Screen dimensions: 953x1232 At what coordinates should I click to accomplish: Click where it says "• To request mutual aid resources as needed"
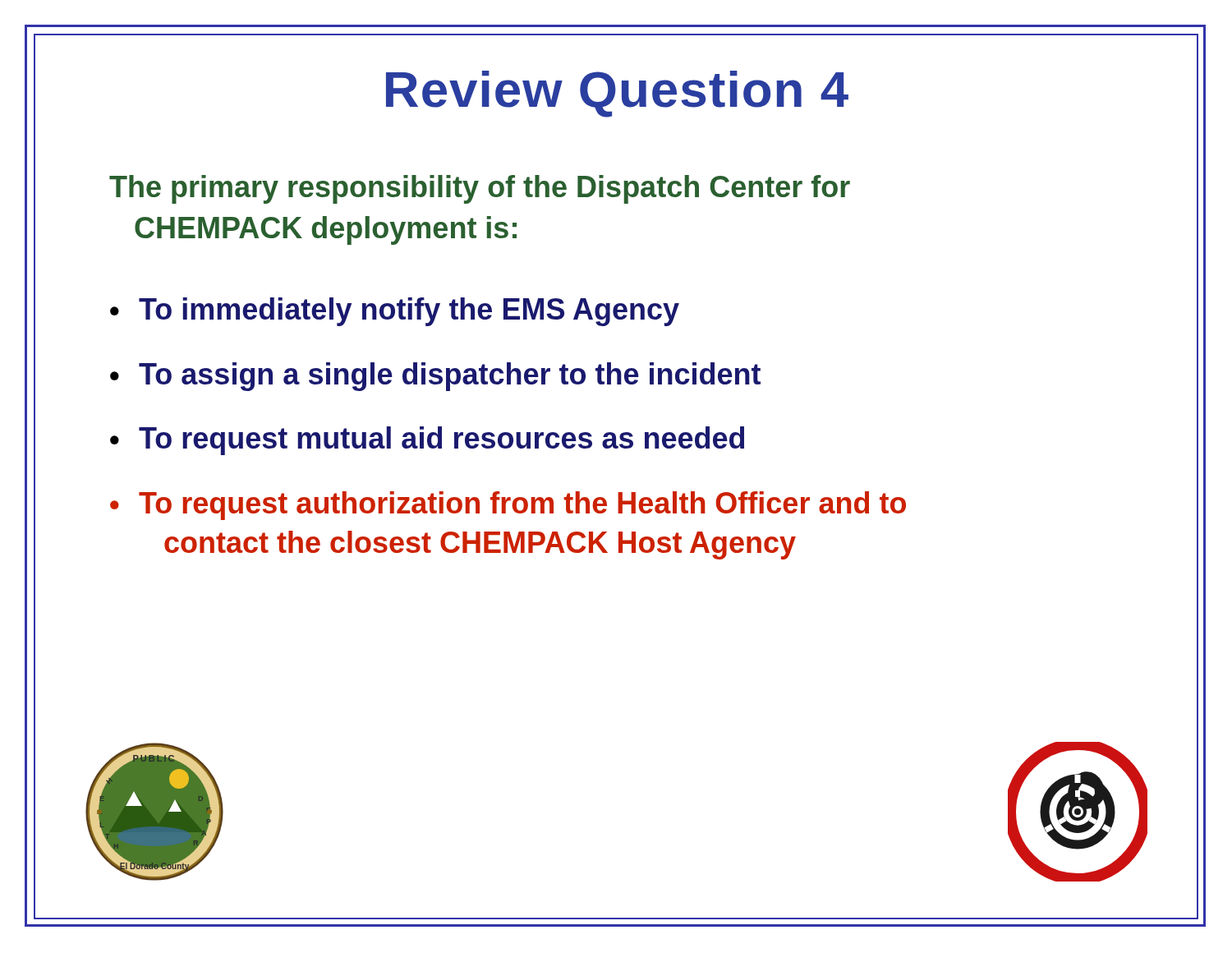(x=428, y=440)
